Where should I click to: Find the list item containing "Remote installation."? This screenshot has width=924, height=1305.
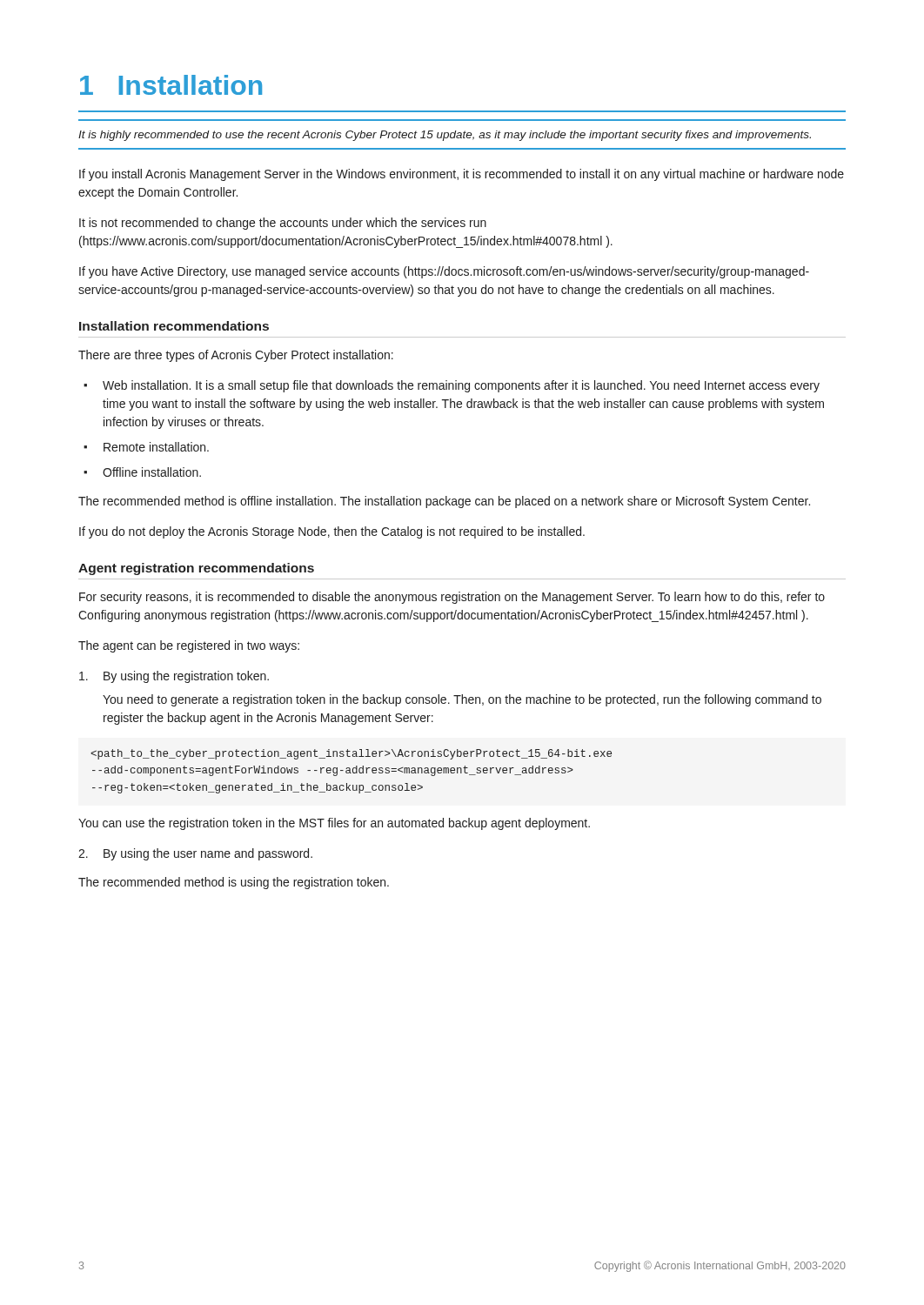click(x=156, y=447)
